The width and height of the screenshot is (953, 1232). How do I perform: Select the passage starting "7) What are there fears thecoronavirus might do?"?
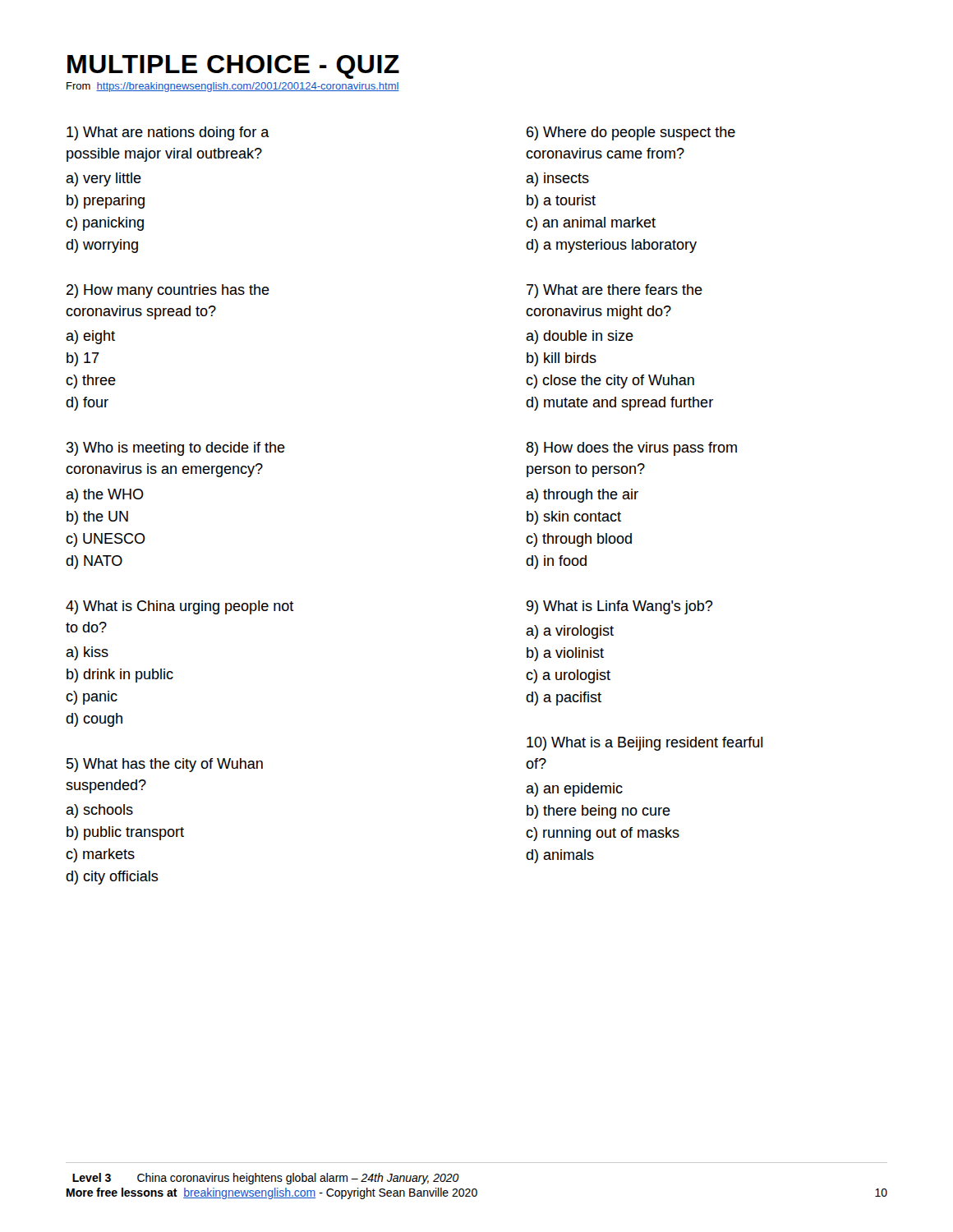(x=615, y=291)
